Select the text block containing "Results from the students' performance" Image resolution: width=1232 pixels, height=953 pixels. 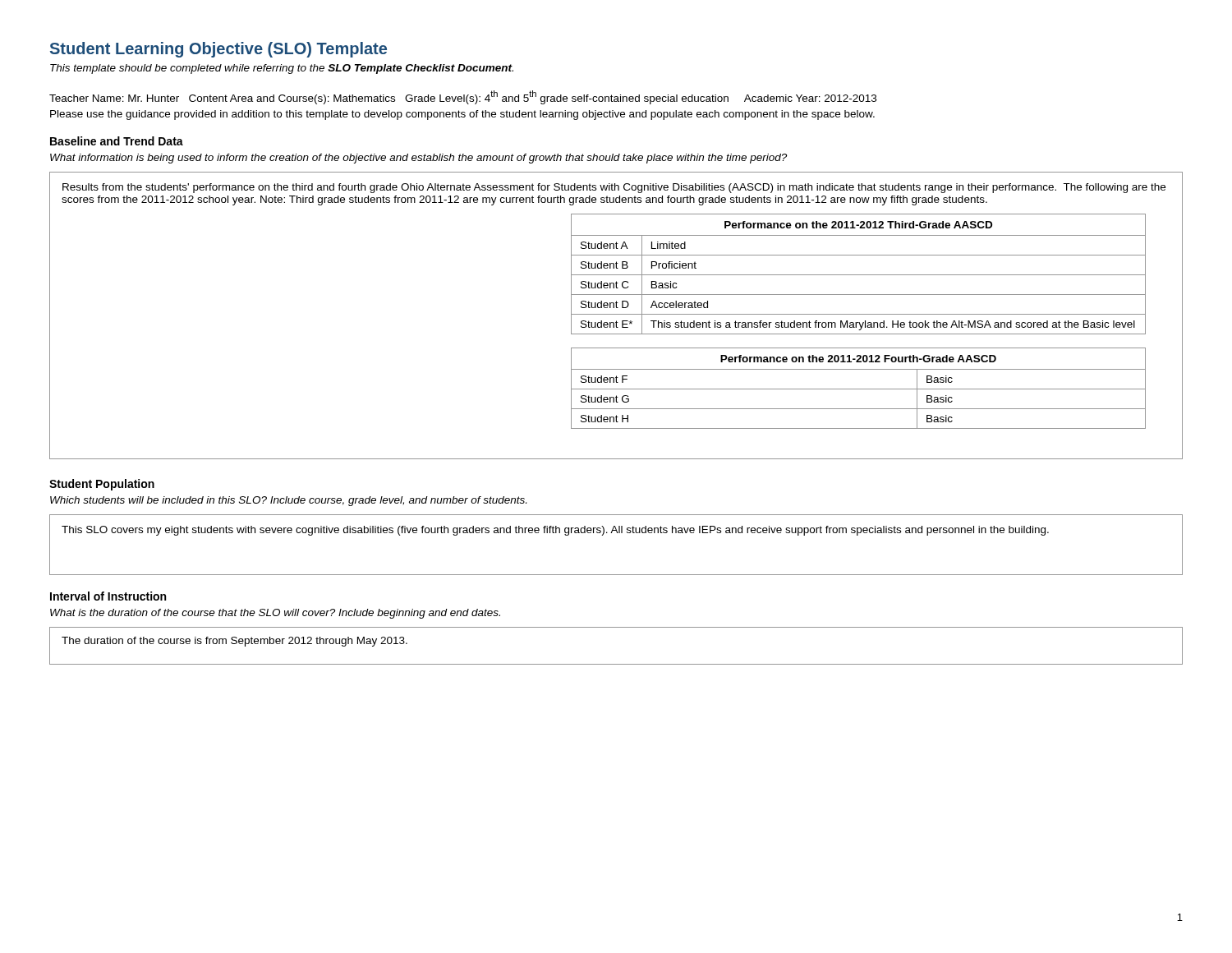click(616, 311)
